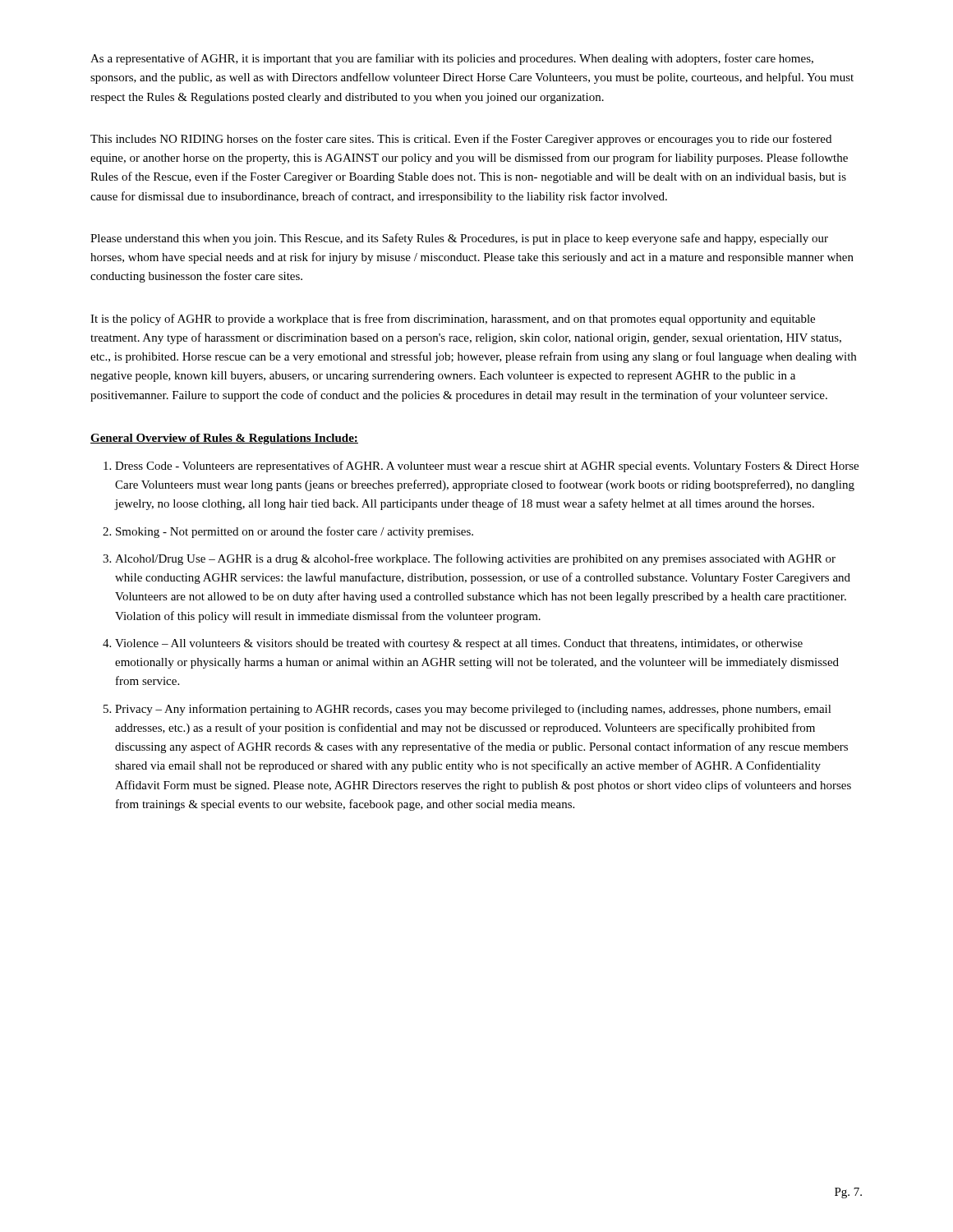
Task: Click the passage that begins "As a representative of AGHR, it"
Action: tap(472, 77)
